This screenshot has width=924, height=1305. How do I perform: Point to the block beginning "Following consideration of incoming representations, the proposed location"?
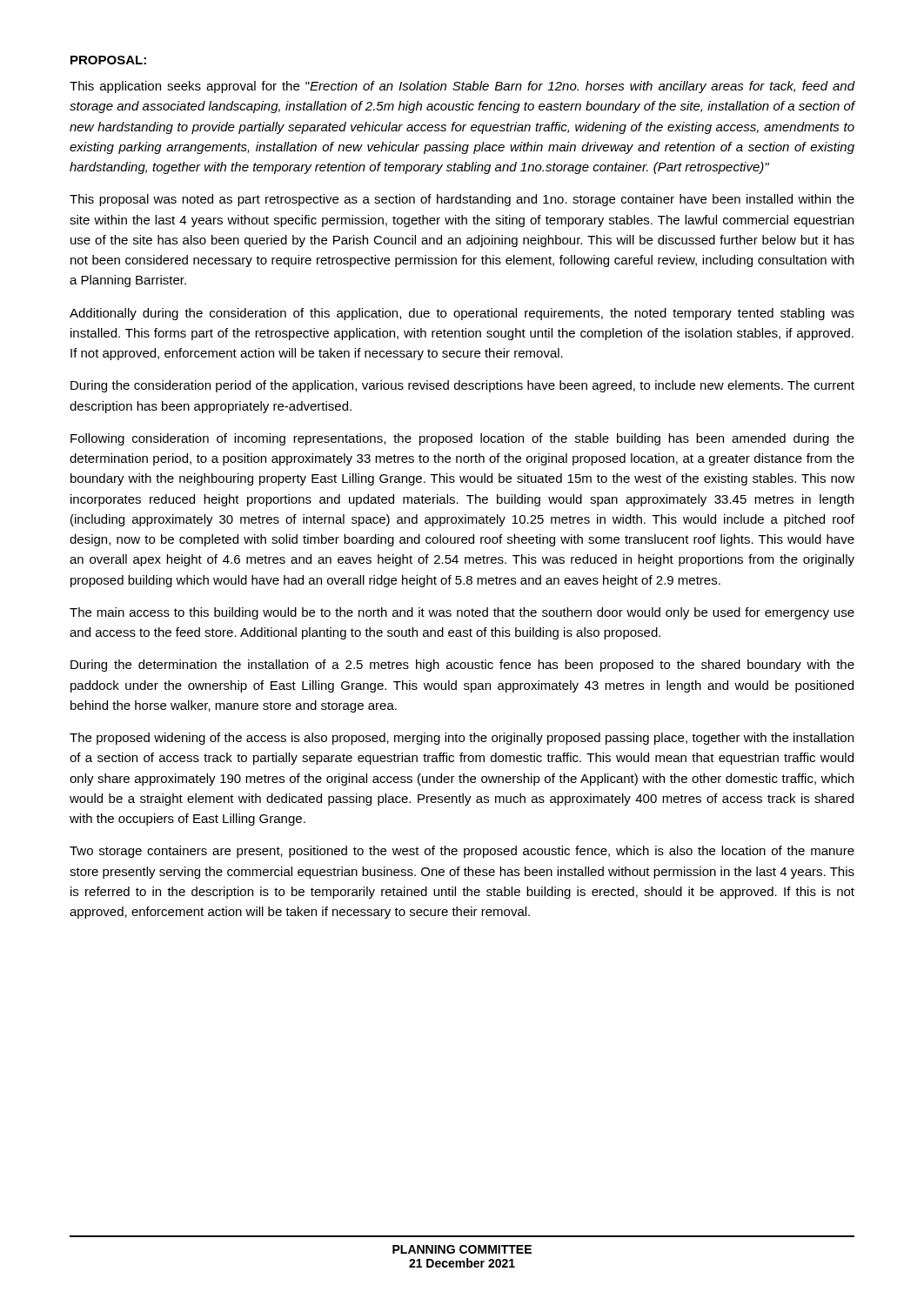click(x=462, y=509)
